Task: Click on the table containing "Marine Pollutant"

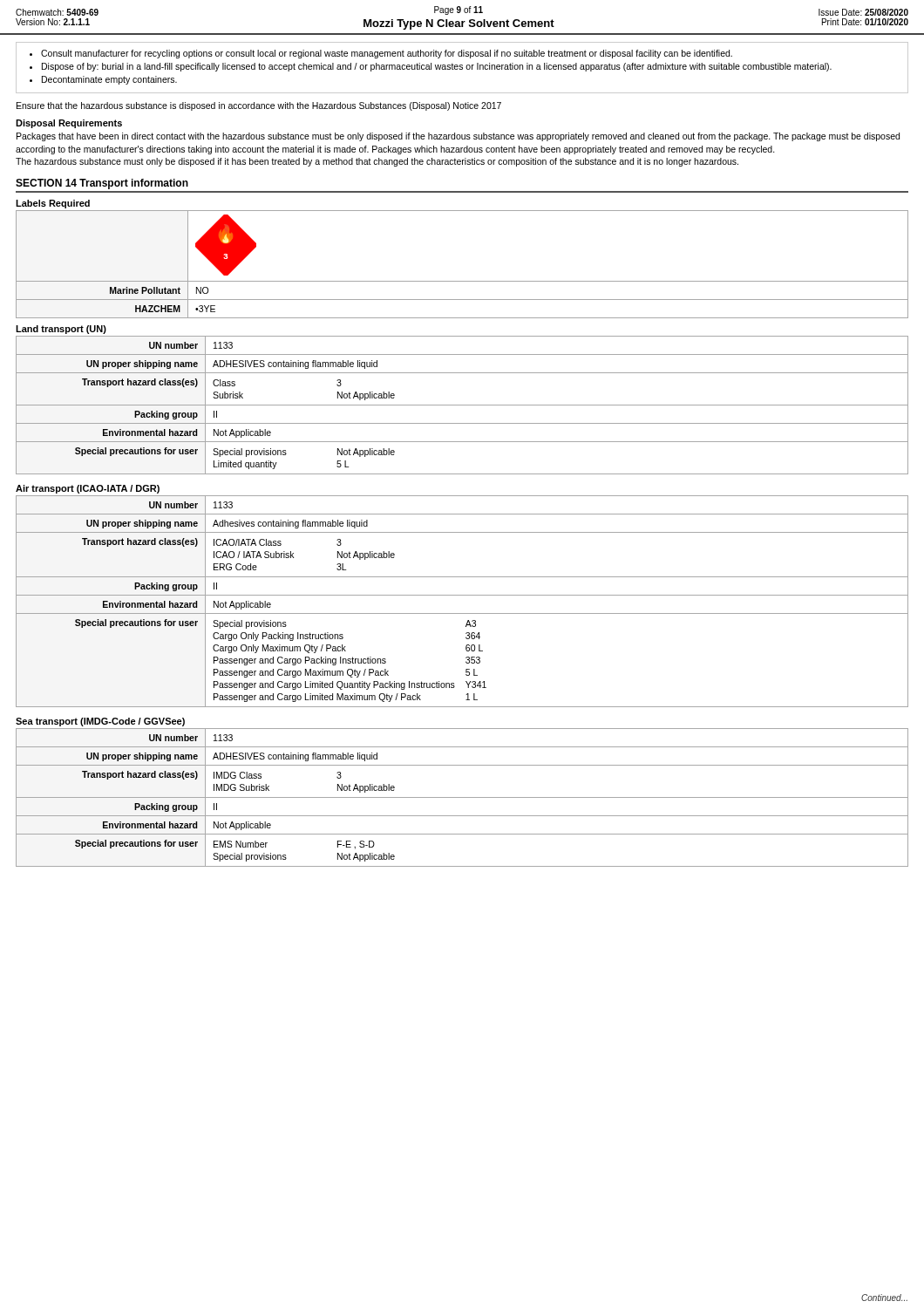Action: click(462, 264)
